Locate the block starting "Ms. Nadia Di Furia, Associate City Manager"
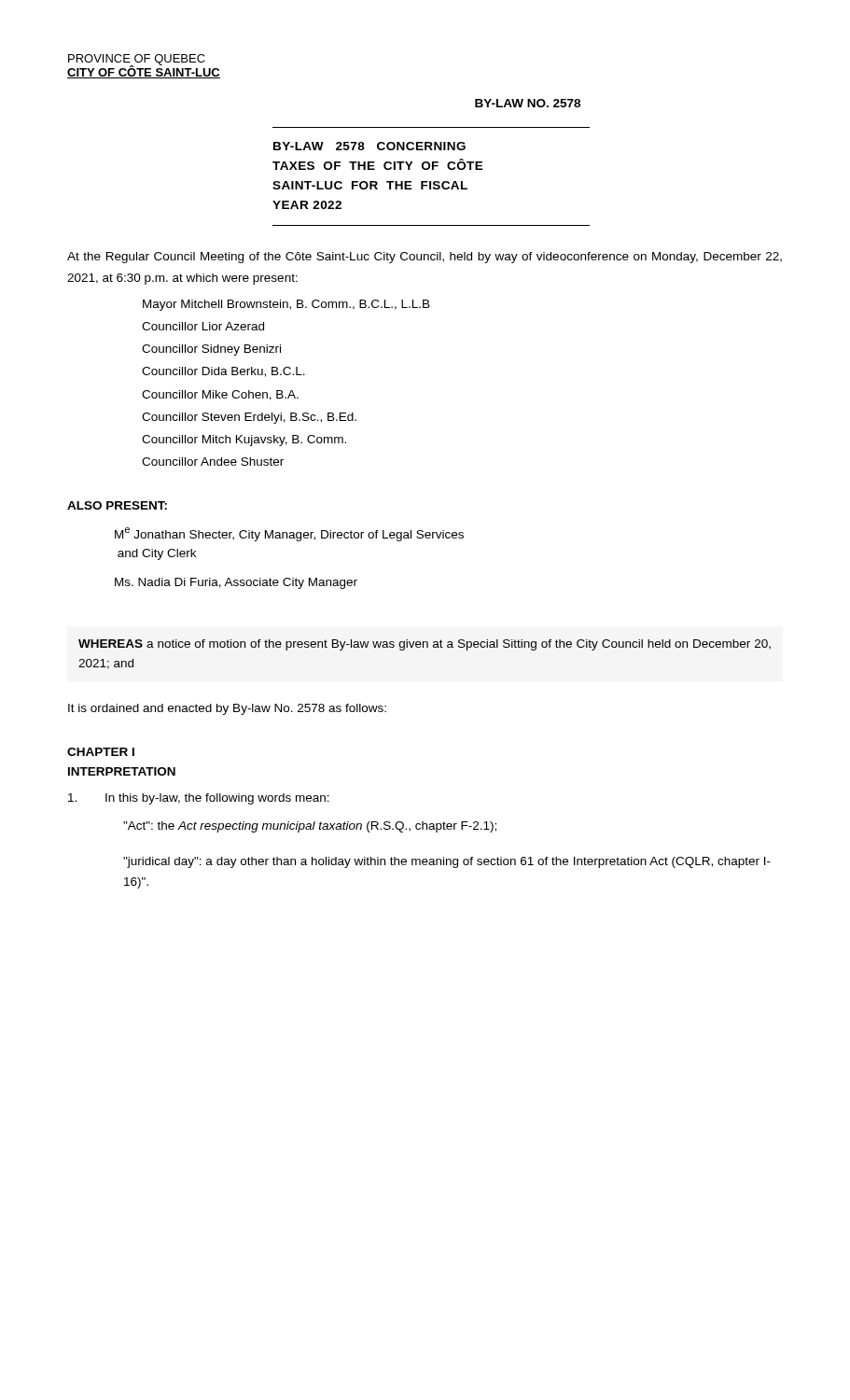 [x=236, y=582]
